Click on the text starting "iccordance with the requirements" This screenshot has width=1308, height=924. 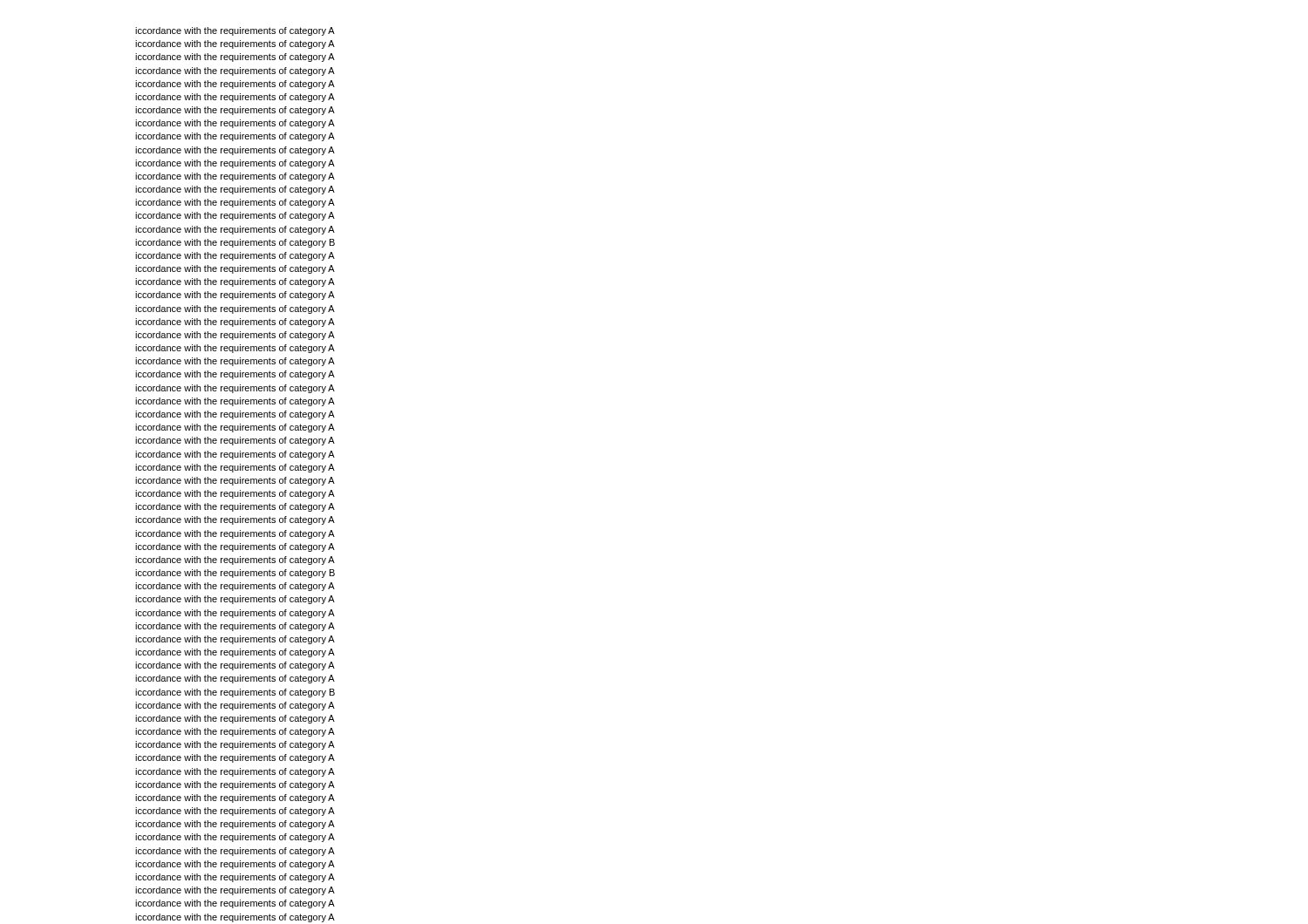(x=235, y=474)
